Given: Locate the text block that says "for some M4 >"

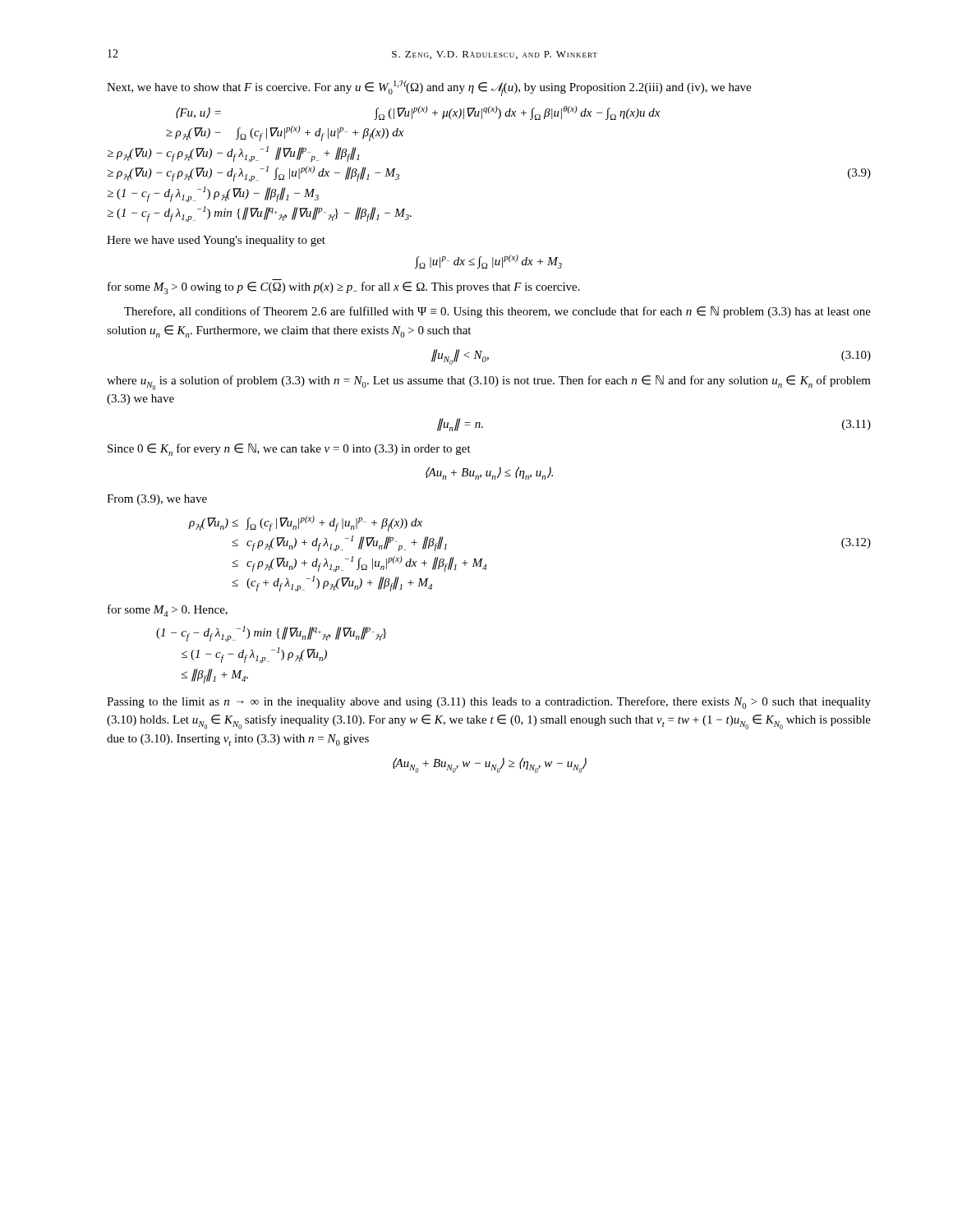Looking at the screenshot, I should pyautogui.click(x=167, y=610).
